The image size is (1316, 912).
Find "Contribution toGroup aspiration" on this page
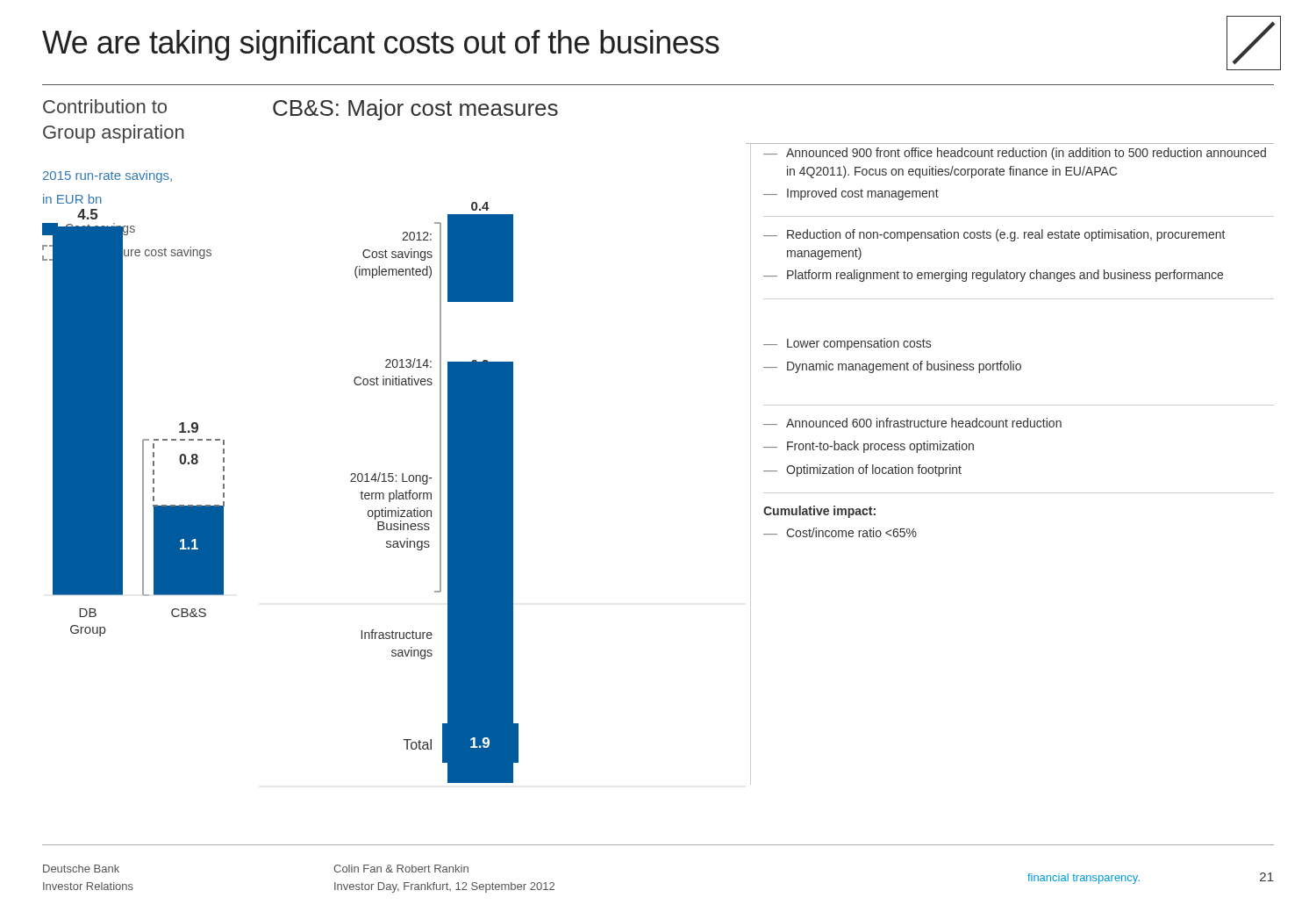[113, 119]
